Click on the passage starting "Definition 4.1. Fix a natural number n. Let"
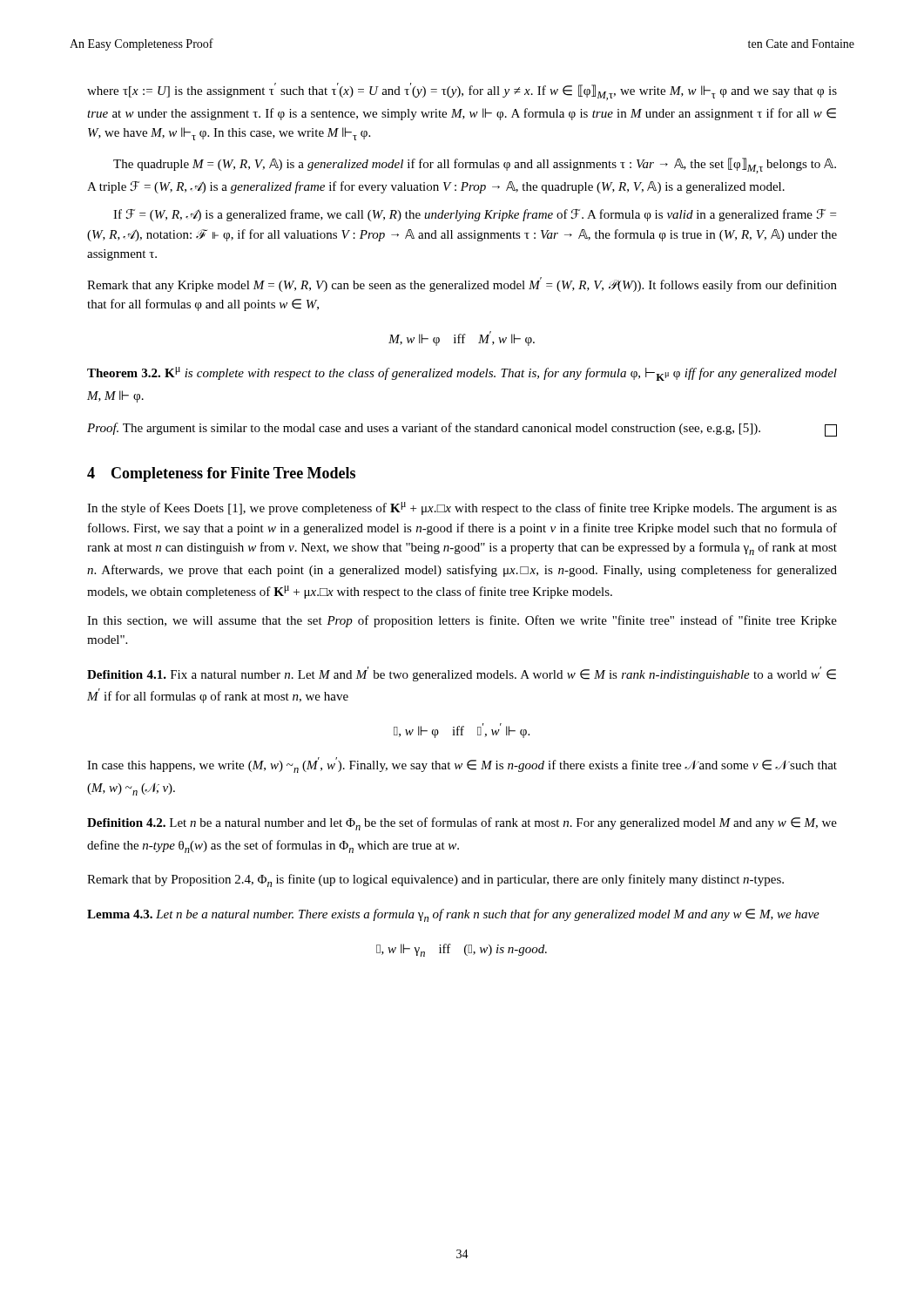This screenshot has height=1307, width=924. 462,684
